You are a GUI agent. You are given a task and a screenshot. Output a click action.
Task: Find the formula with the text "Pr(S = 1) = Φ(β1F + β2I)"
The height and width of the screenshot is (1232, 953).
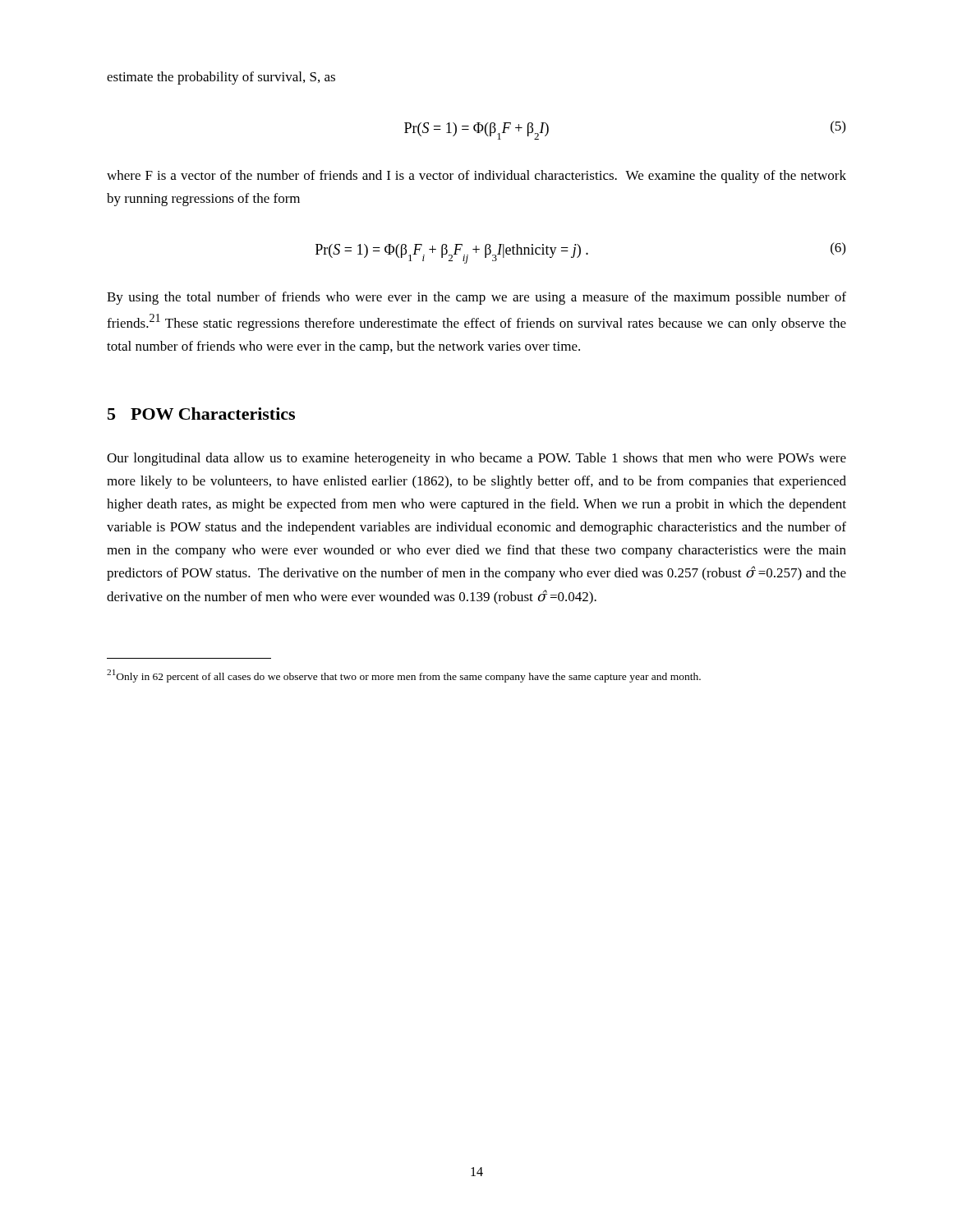coord(479,130)
